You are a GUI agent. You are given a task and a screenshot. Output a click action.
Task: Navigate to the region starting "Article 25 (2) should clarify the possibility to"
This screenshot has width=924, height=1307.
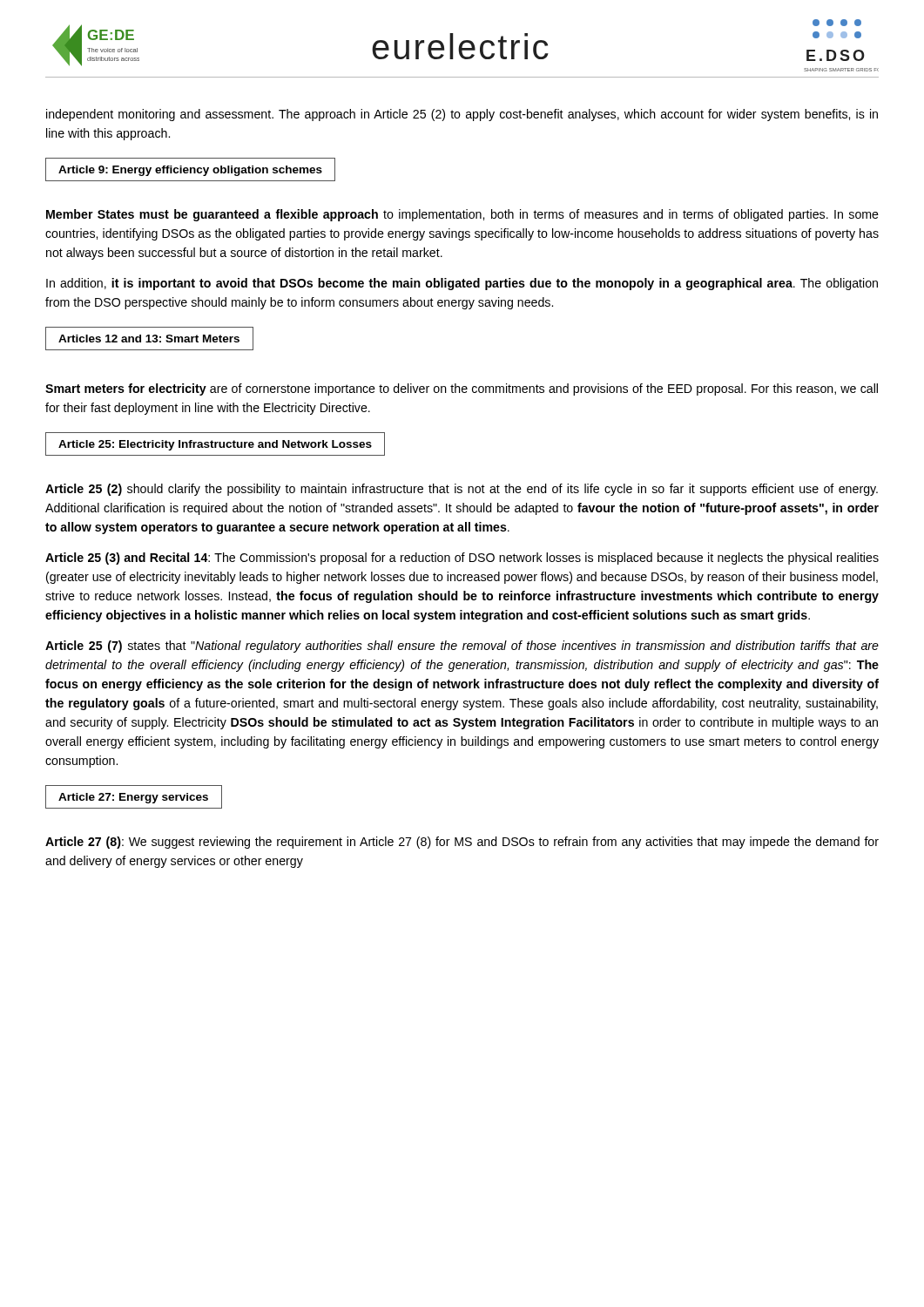(x=462, y=508)
